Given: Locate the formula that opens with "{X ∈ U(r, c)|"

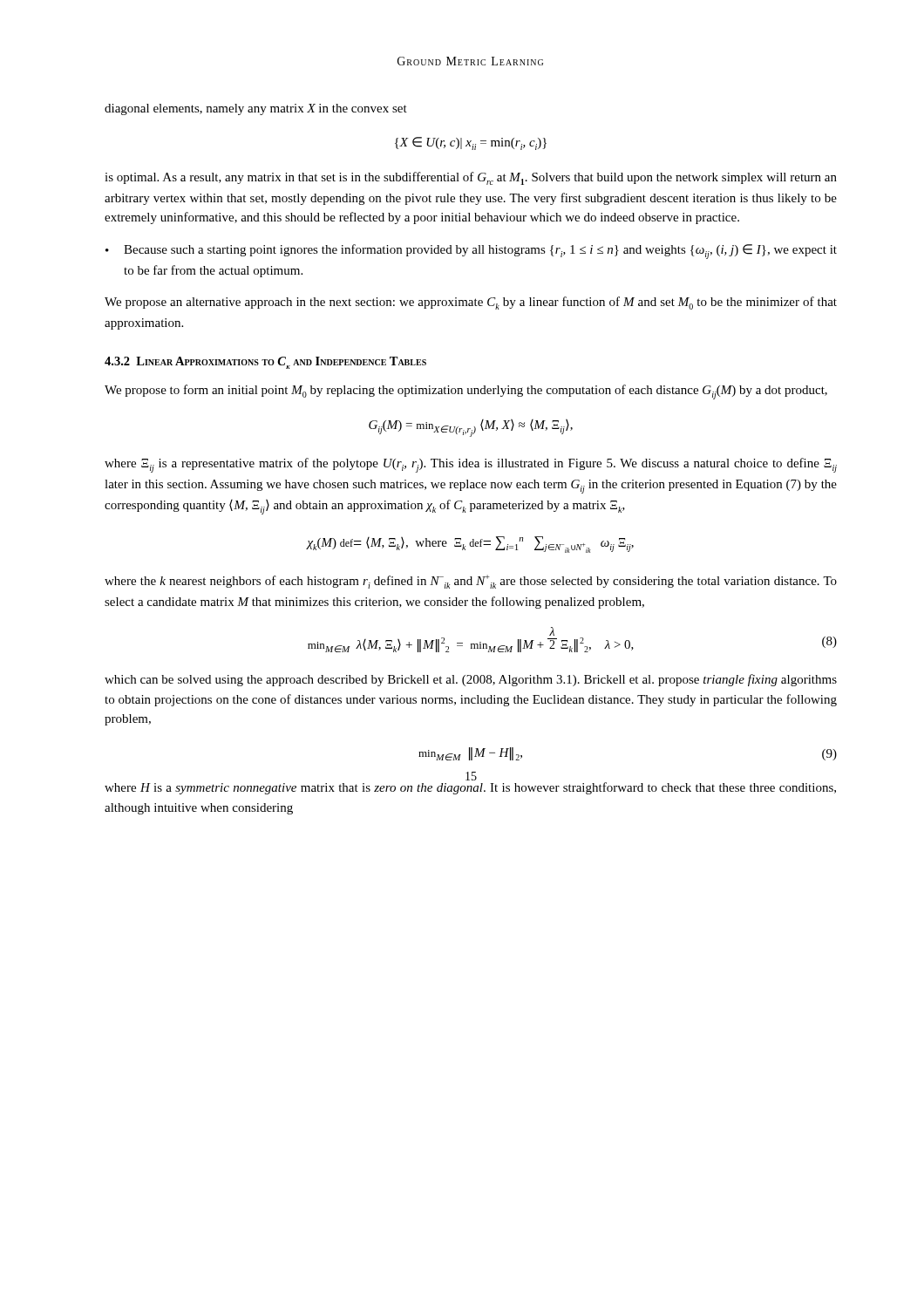Looking at the screenshot, I should point(471,143).
